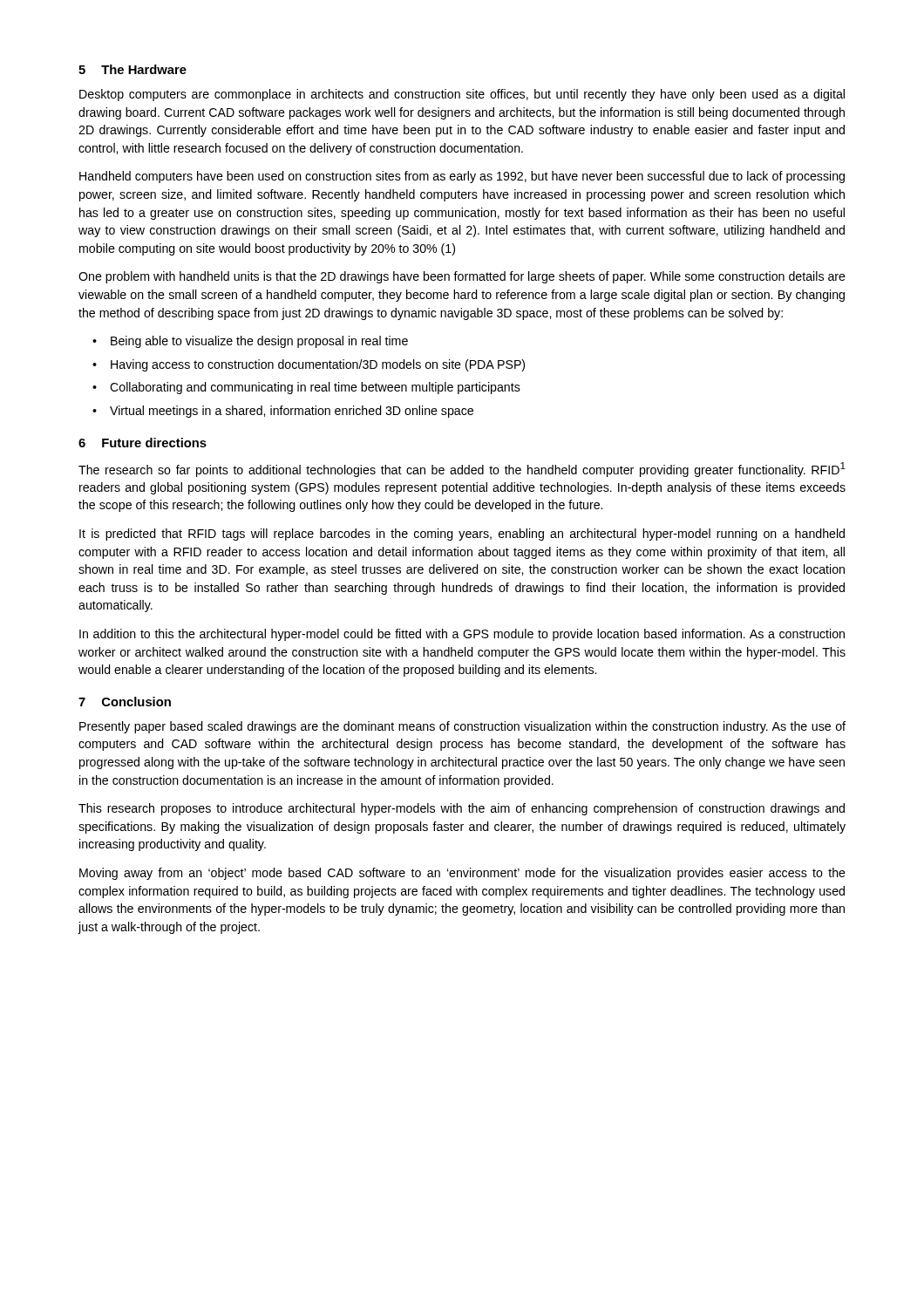Where is the passage that starts "Moving away from"?
Screen dimensions: 1308x924
point(462,900)
